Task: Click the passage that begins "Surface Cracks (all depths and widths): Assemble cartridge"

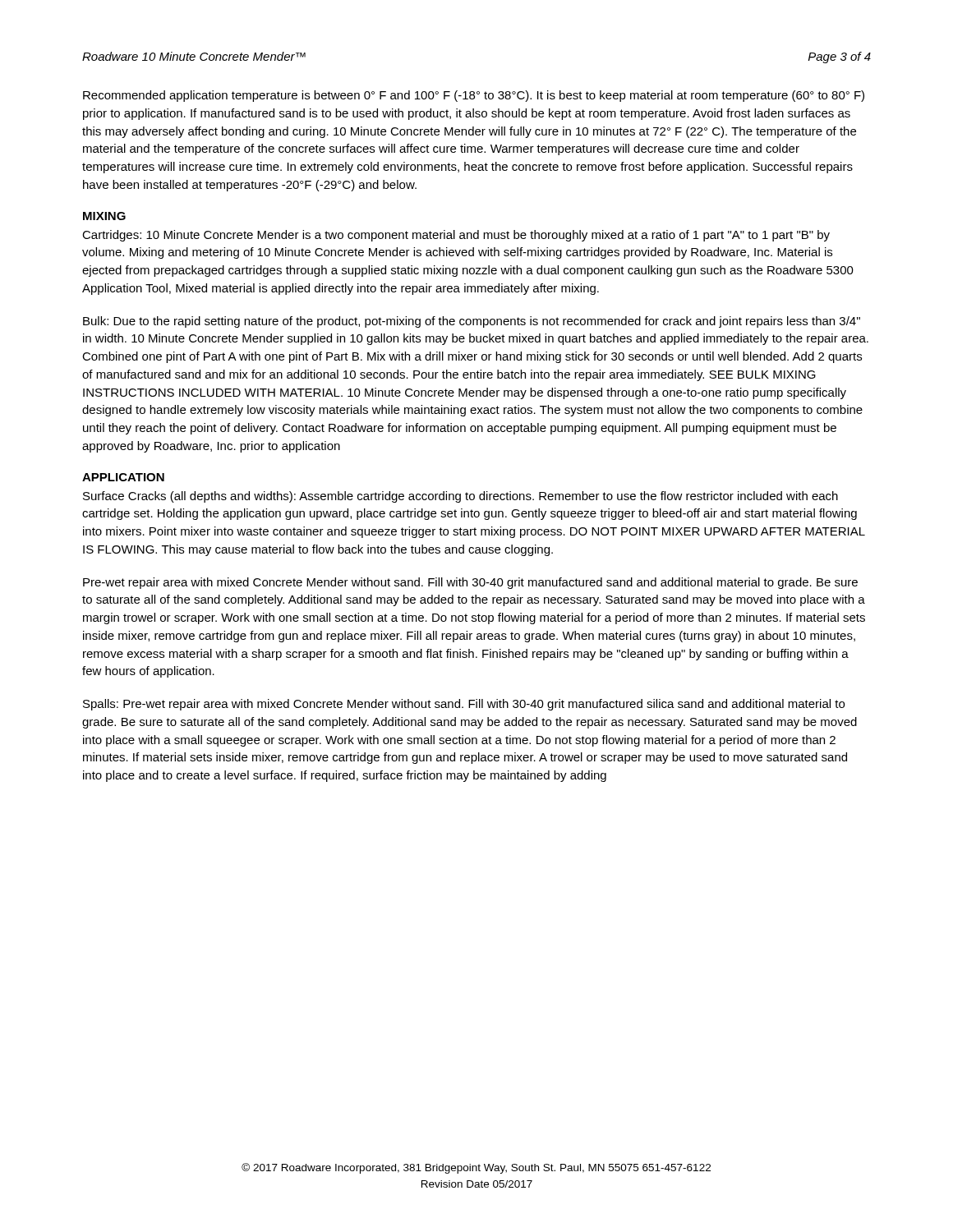Action: 473,522
